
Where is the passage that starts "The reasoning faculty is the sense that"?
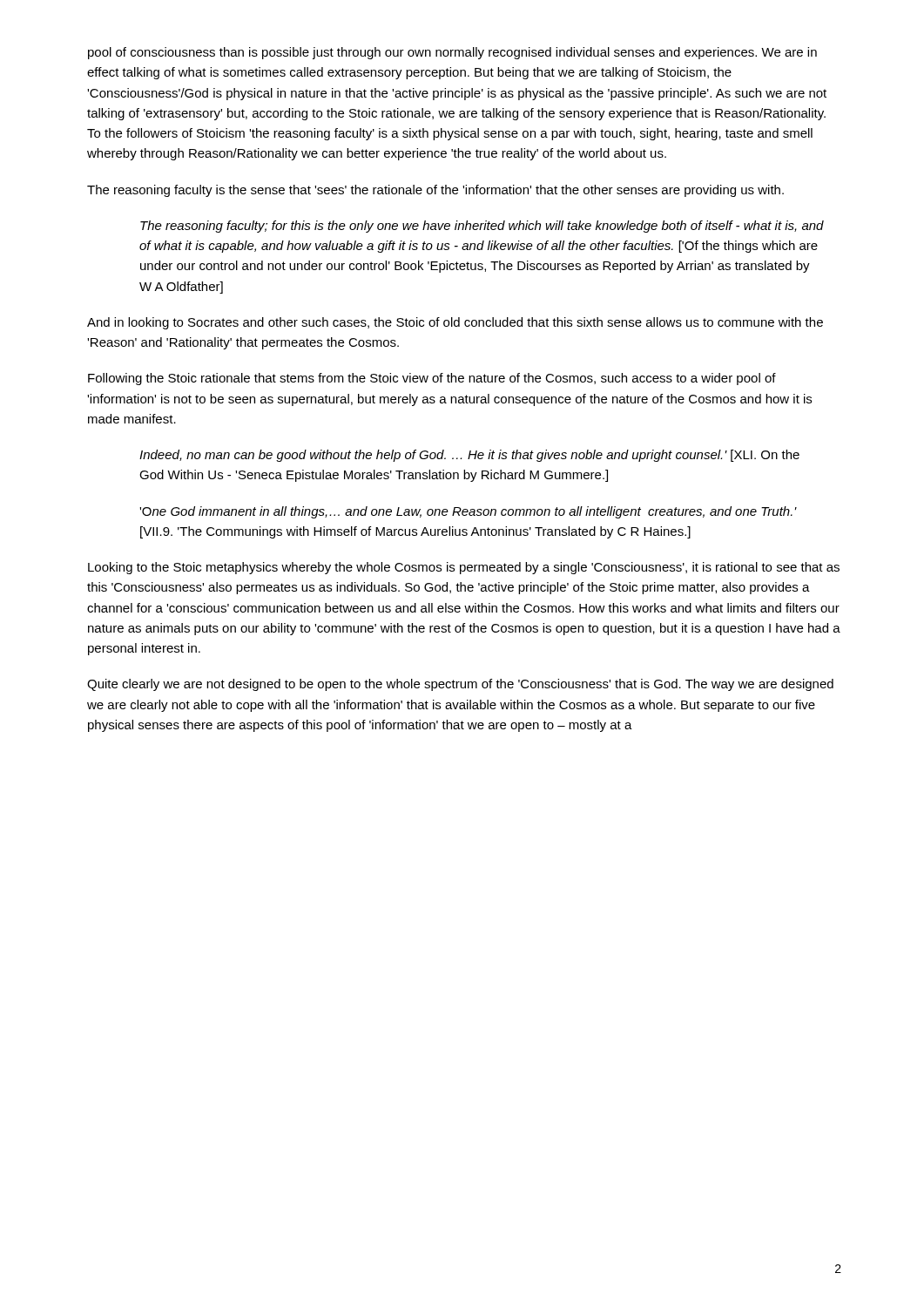click(x=436, y=189)
